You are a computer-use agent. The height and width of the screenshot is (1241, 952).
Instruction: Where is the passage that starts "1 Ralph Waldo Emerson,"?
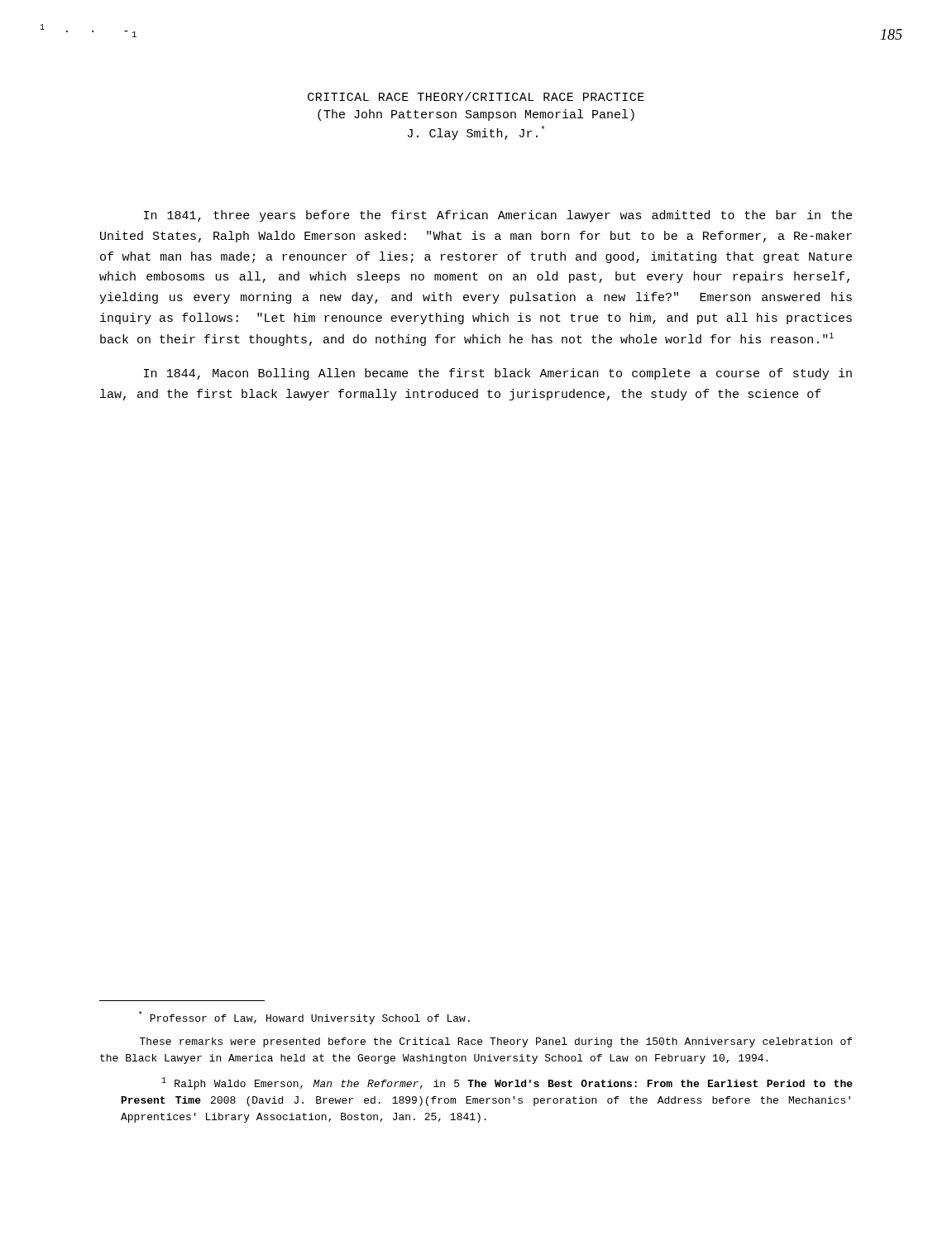(x=484, y=1100)
